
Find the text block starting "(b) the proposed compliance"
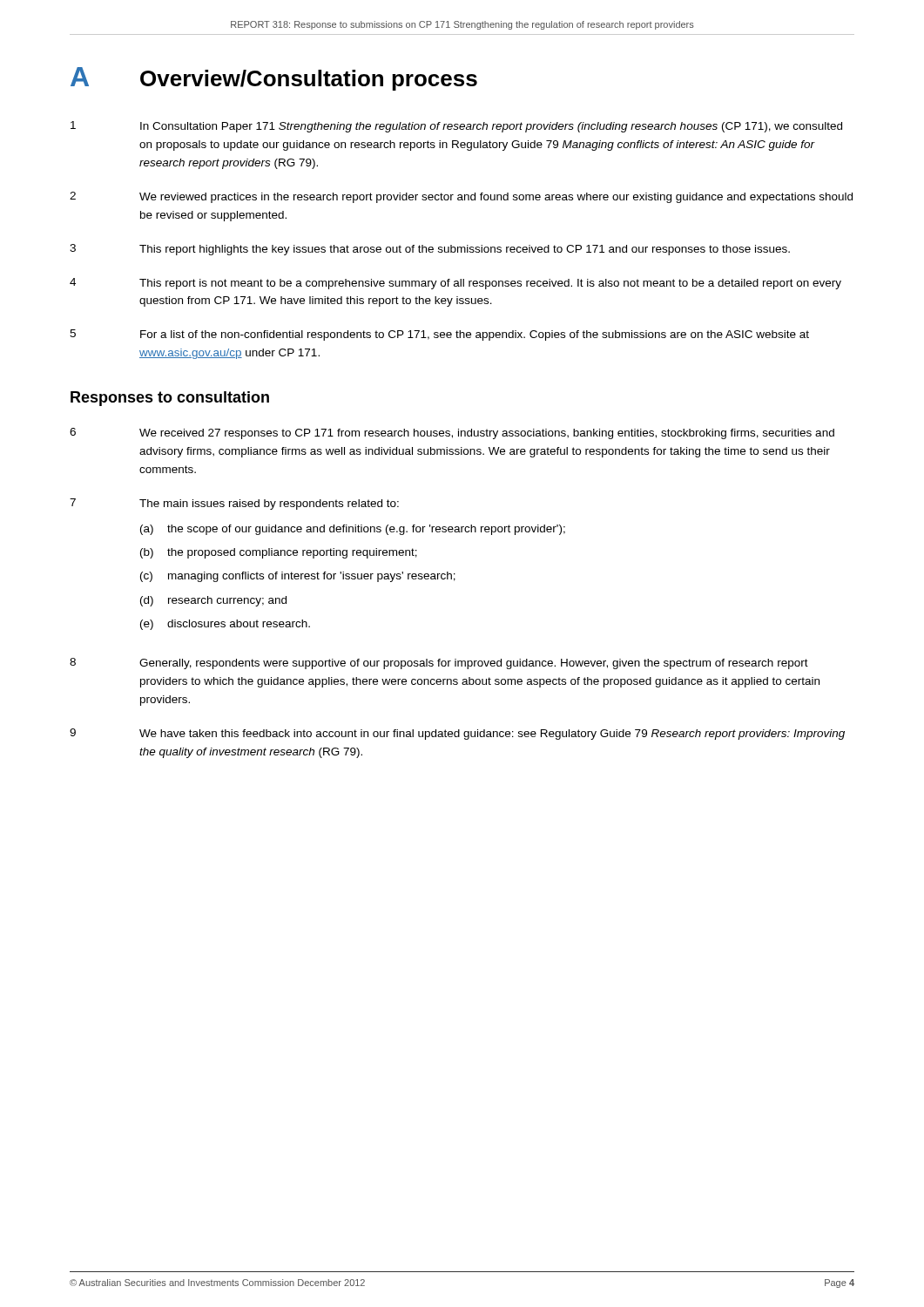point(279,553)
